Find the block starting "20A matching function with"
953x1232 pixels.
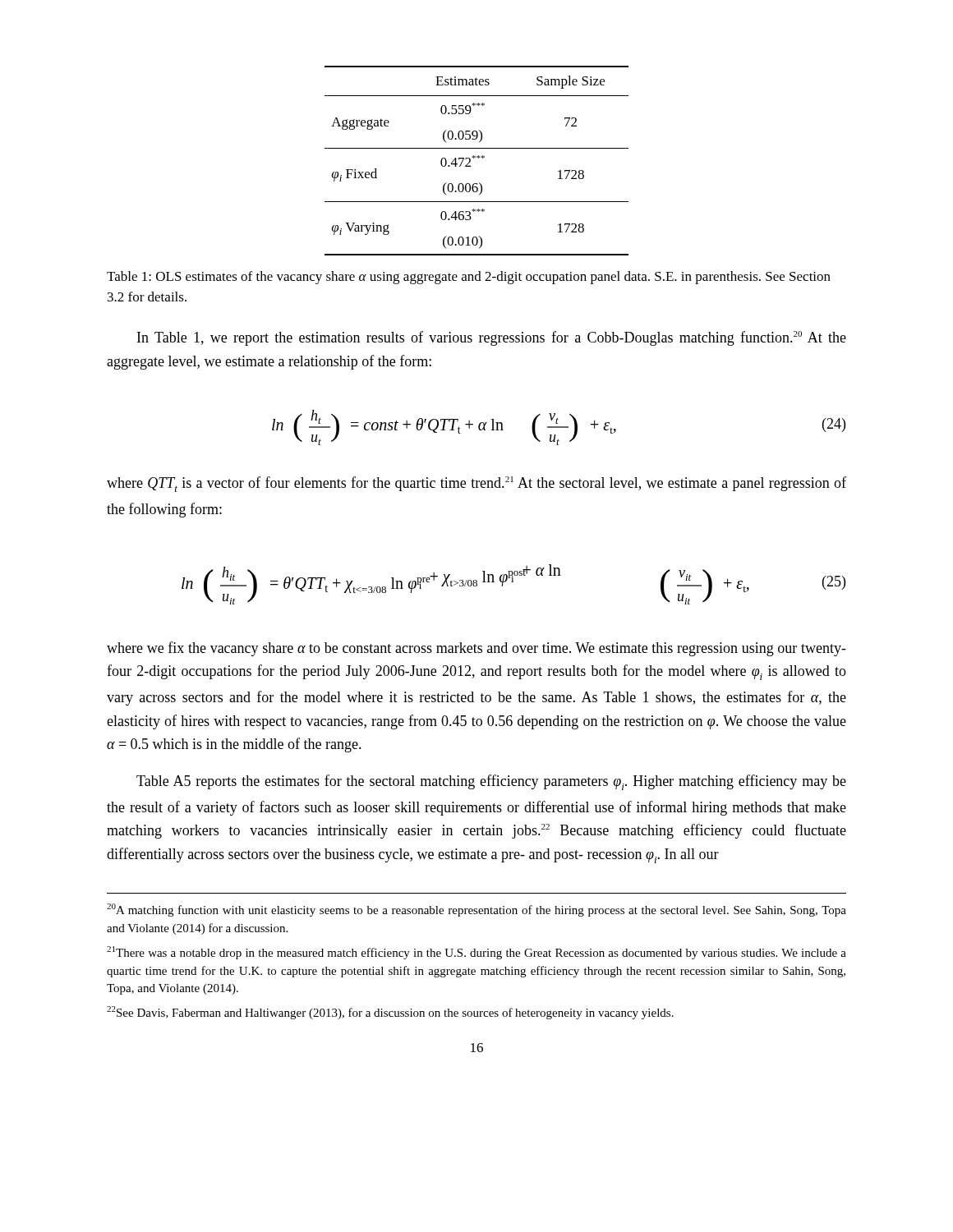tap(476, 918)
